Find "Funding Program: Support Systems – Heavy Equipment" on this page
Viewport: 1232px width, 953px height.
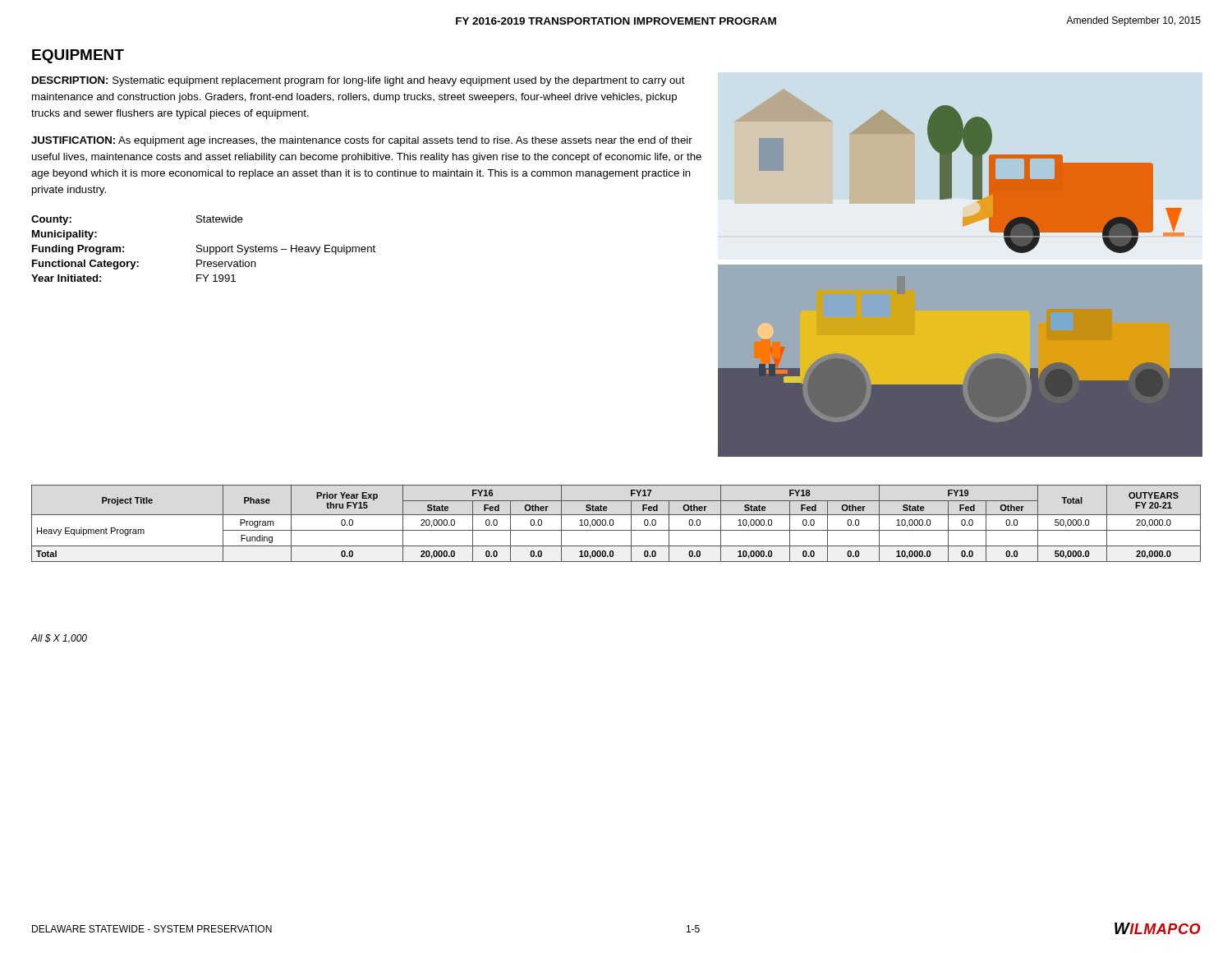tap(203, 249)
